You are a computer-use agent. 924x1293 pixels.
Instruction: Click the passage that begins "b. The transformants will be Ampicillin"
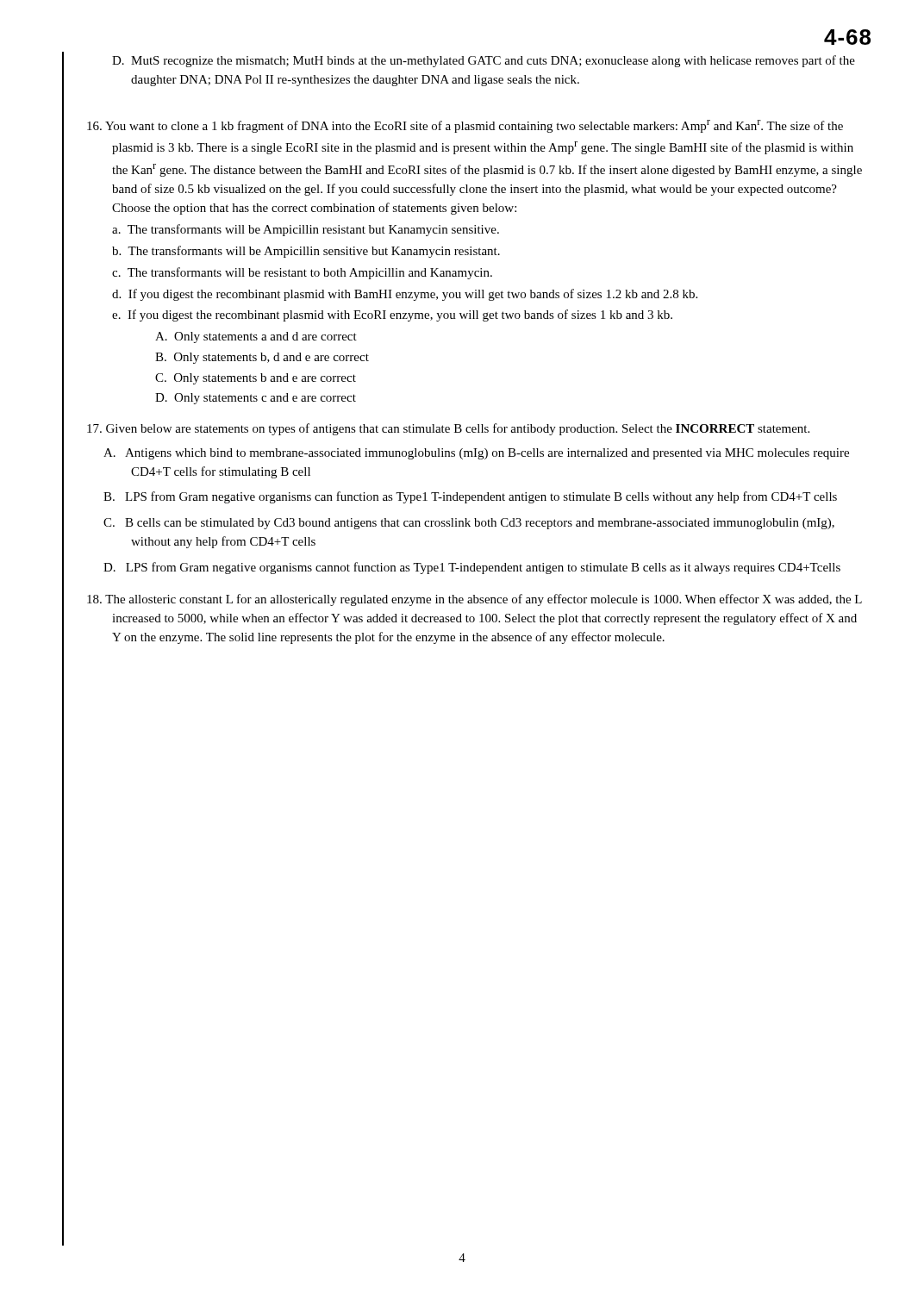306,251
